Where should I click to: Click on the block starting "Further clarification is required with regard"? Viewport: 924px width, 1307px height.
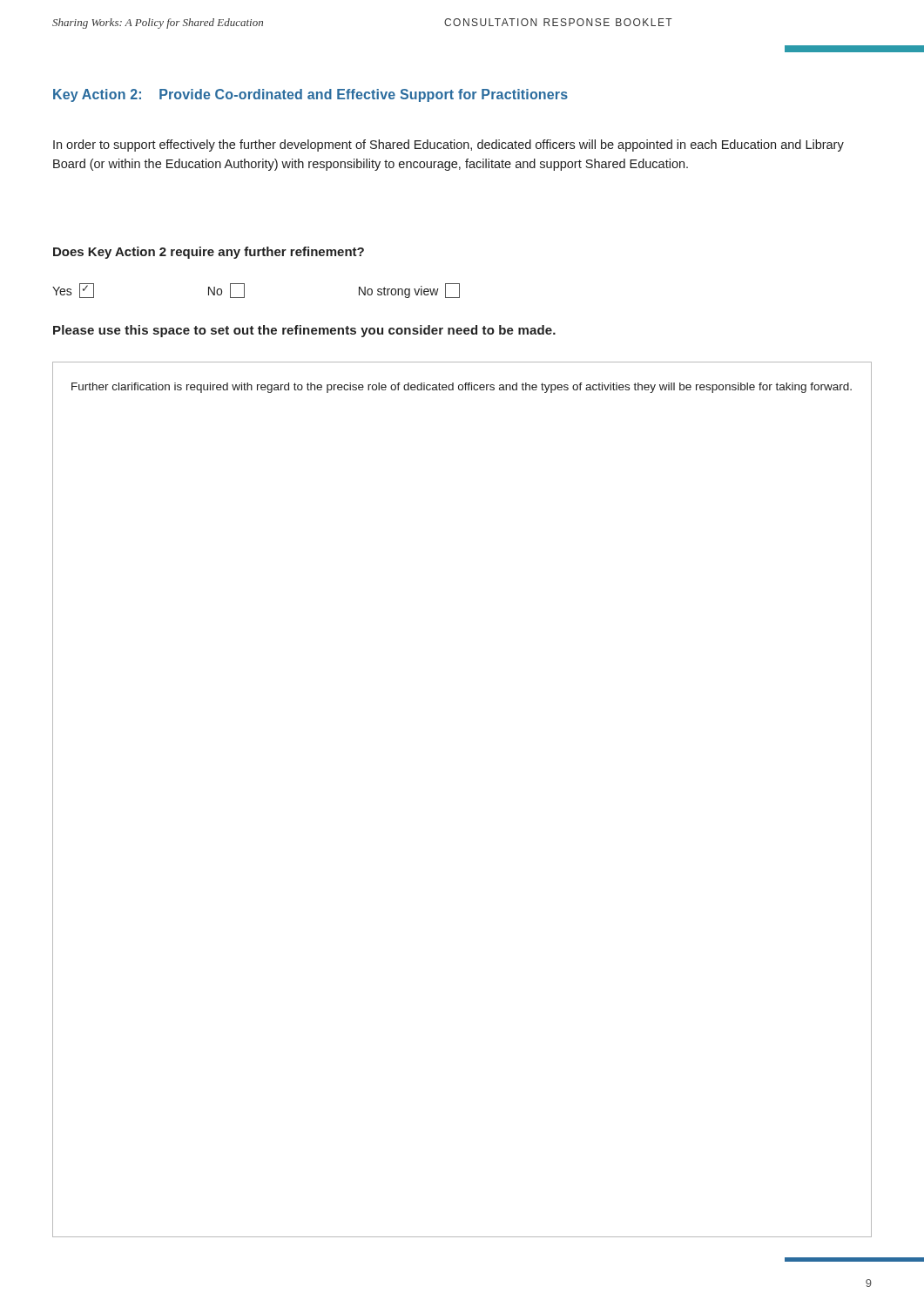click(462, 386)
